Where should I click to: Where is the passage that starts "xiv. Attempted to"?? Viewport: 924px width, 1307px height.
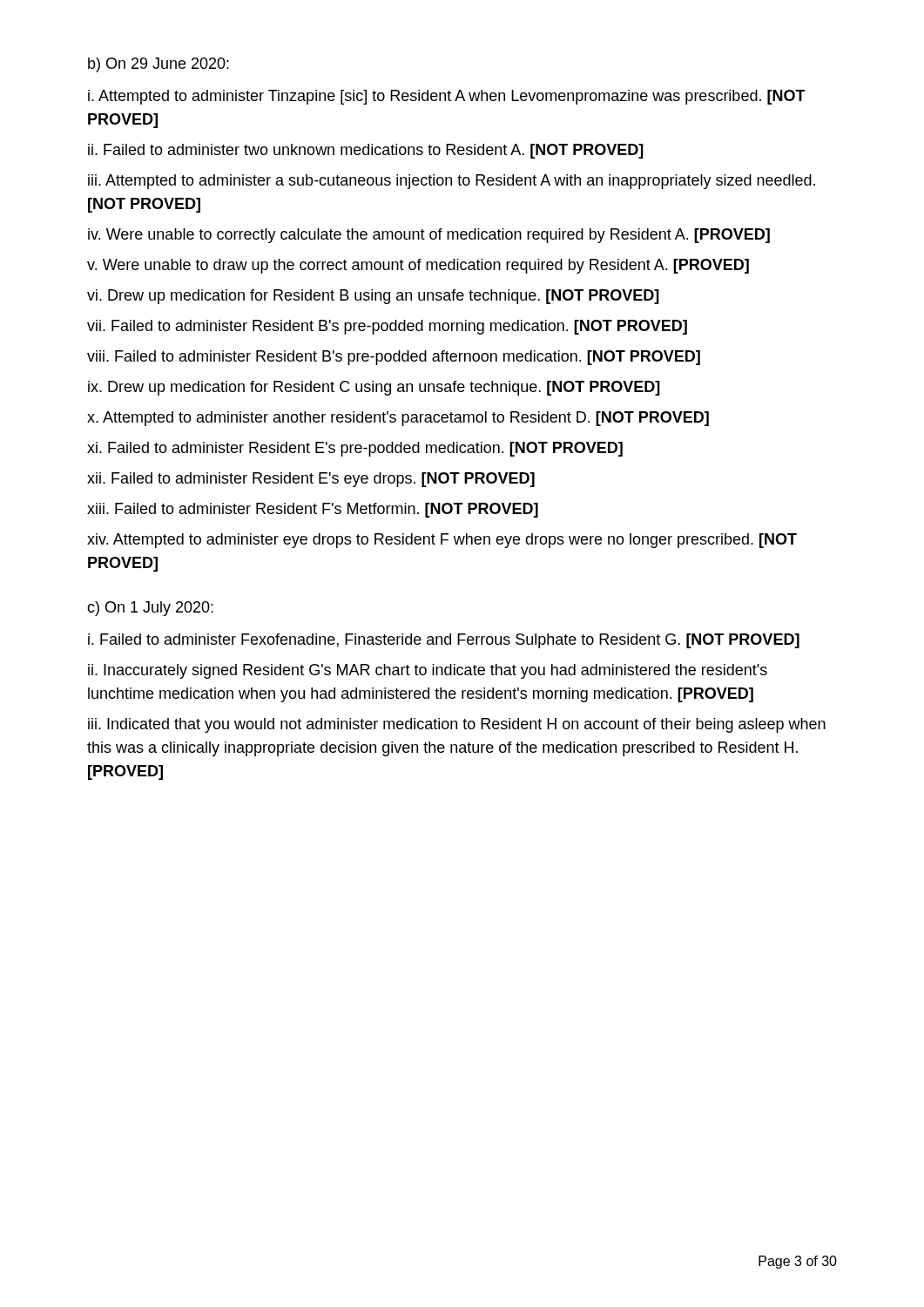tap(442, 551)
